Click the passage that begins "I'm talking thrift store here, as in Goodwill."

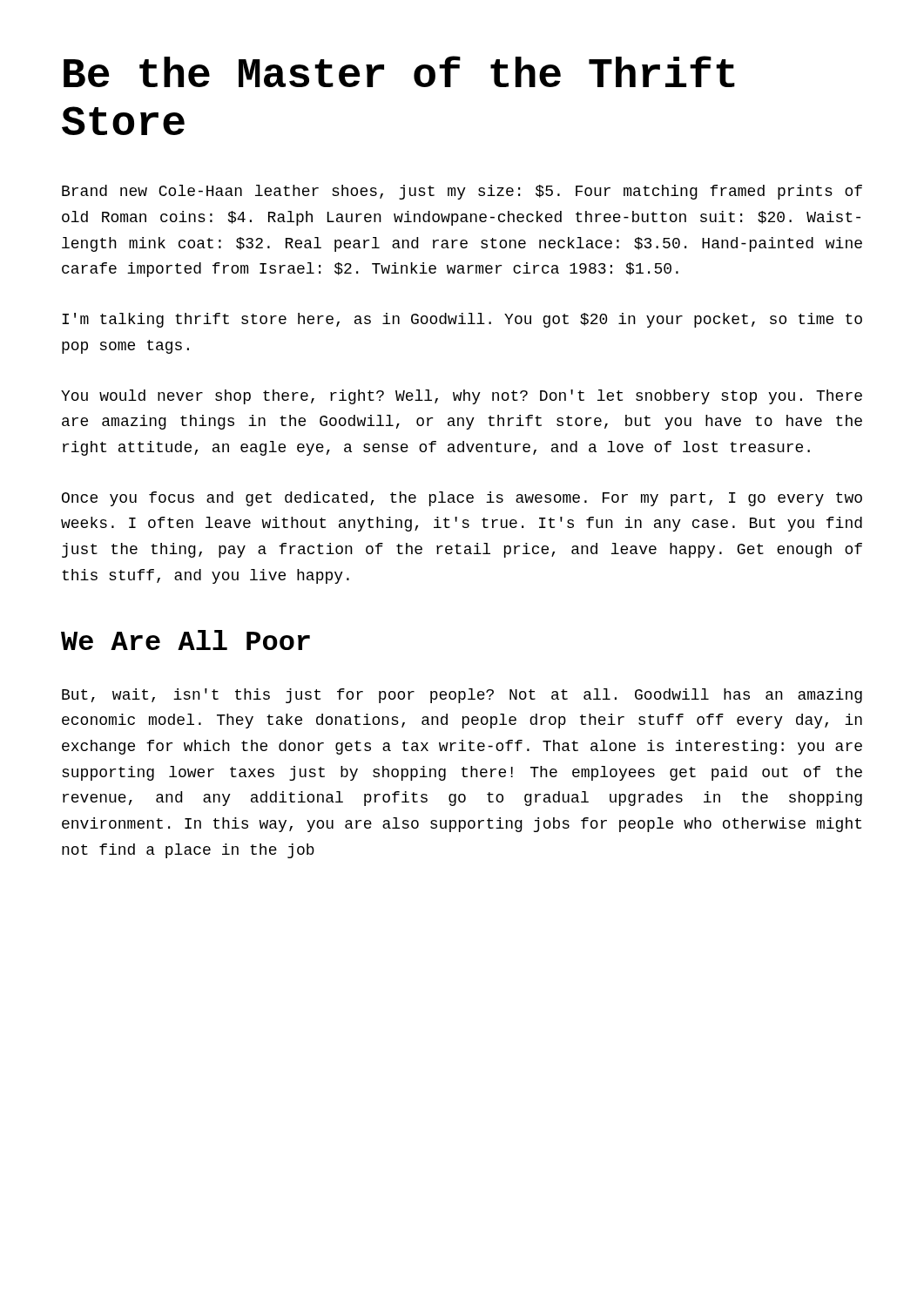tap(462, 333)
